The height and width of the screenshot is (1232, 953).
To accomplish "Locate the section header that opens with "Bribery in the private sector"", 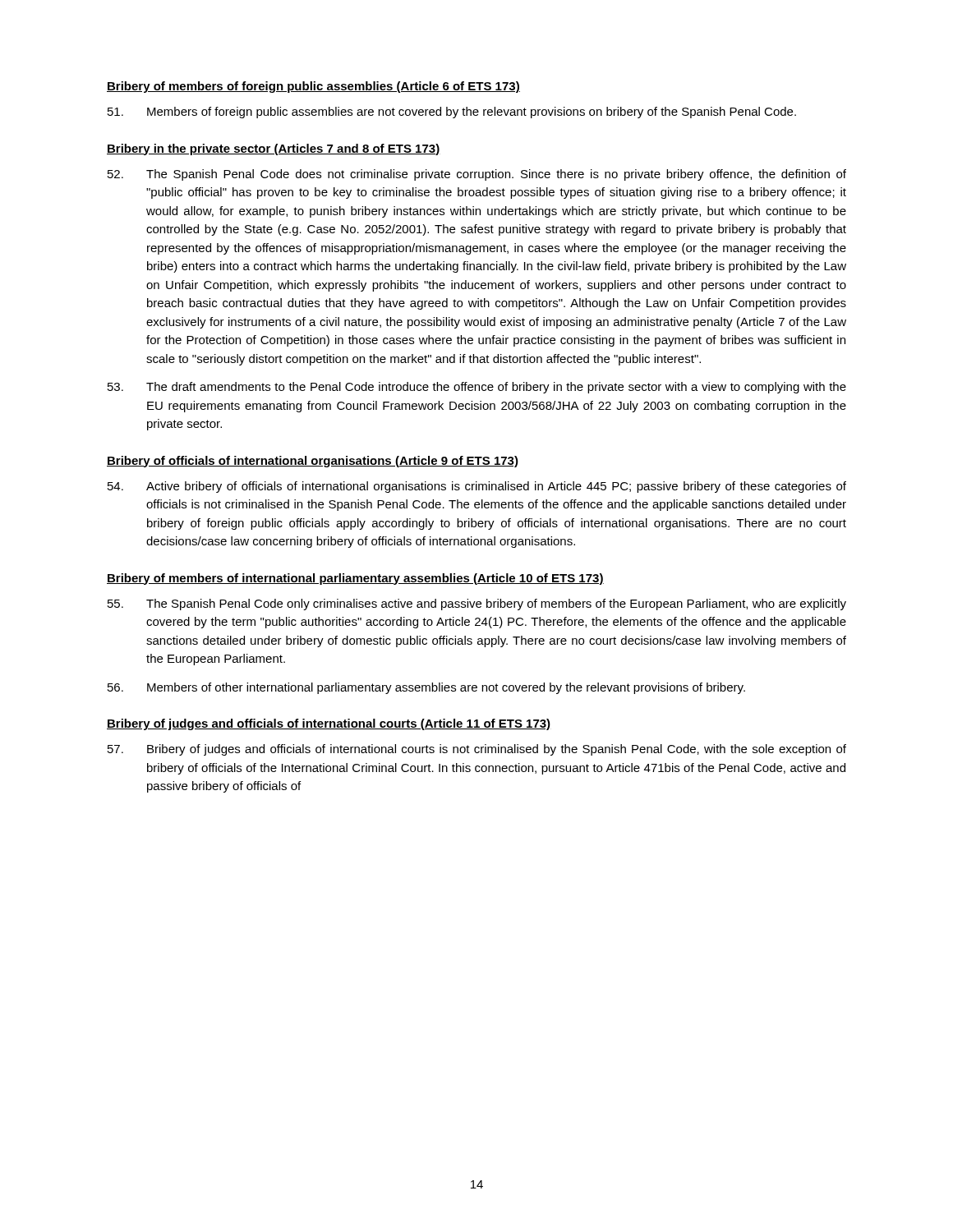I will click(273, 148).
